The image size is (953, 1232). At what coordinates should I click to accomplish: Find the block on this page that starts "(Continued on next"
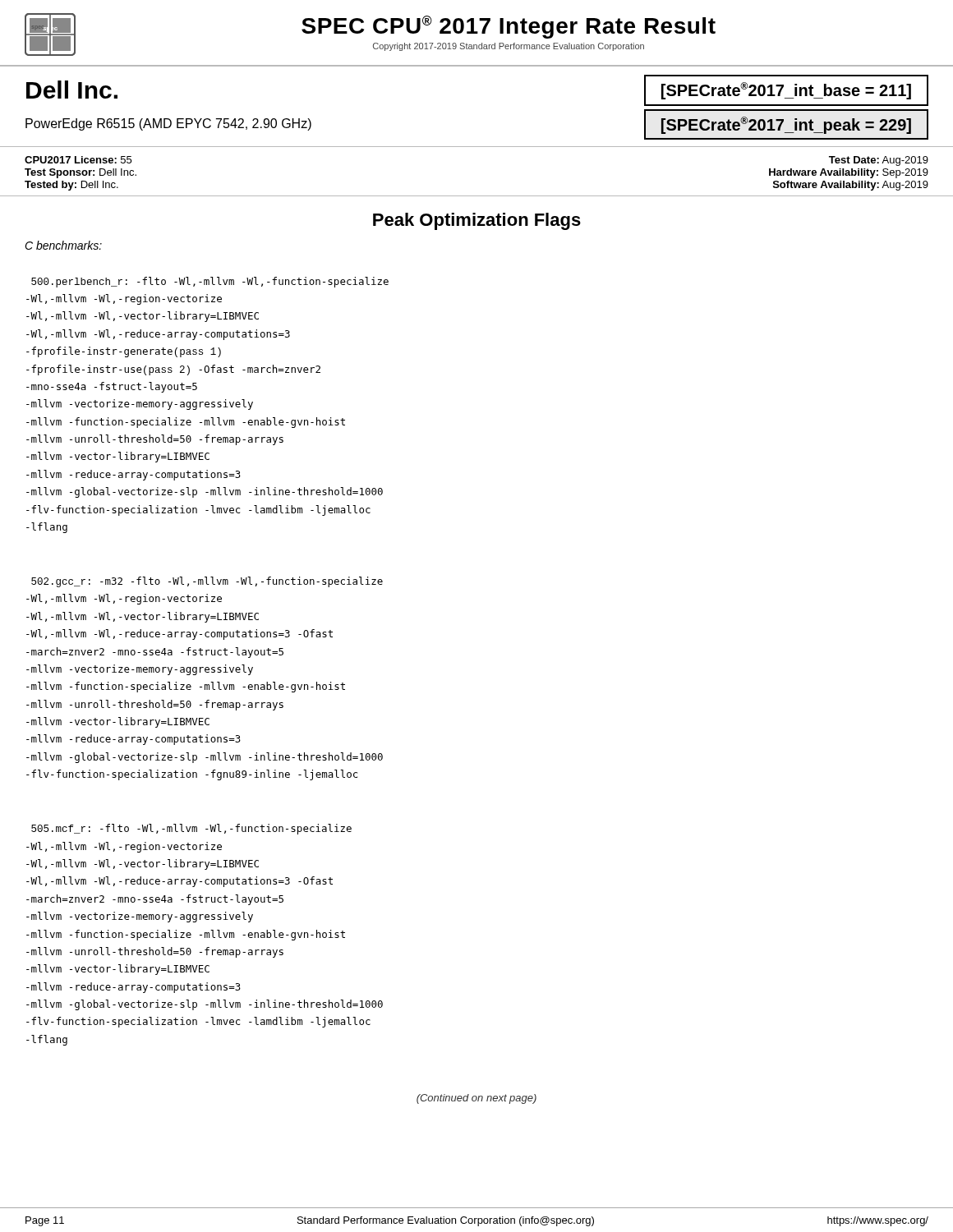(x=476, y=1097)
